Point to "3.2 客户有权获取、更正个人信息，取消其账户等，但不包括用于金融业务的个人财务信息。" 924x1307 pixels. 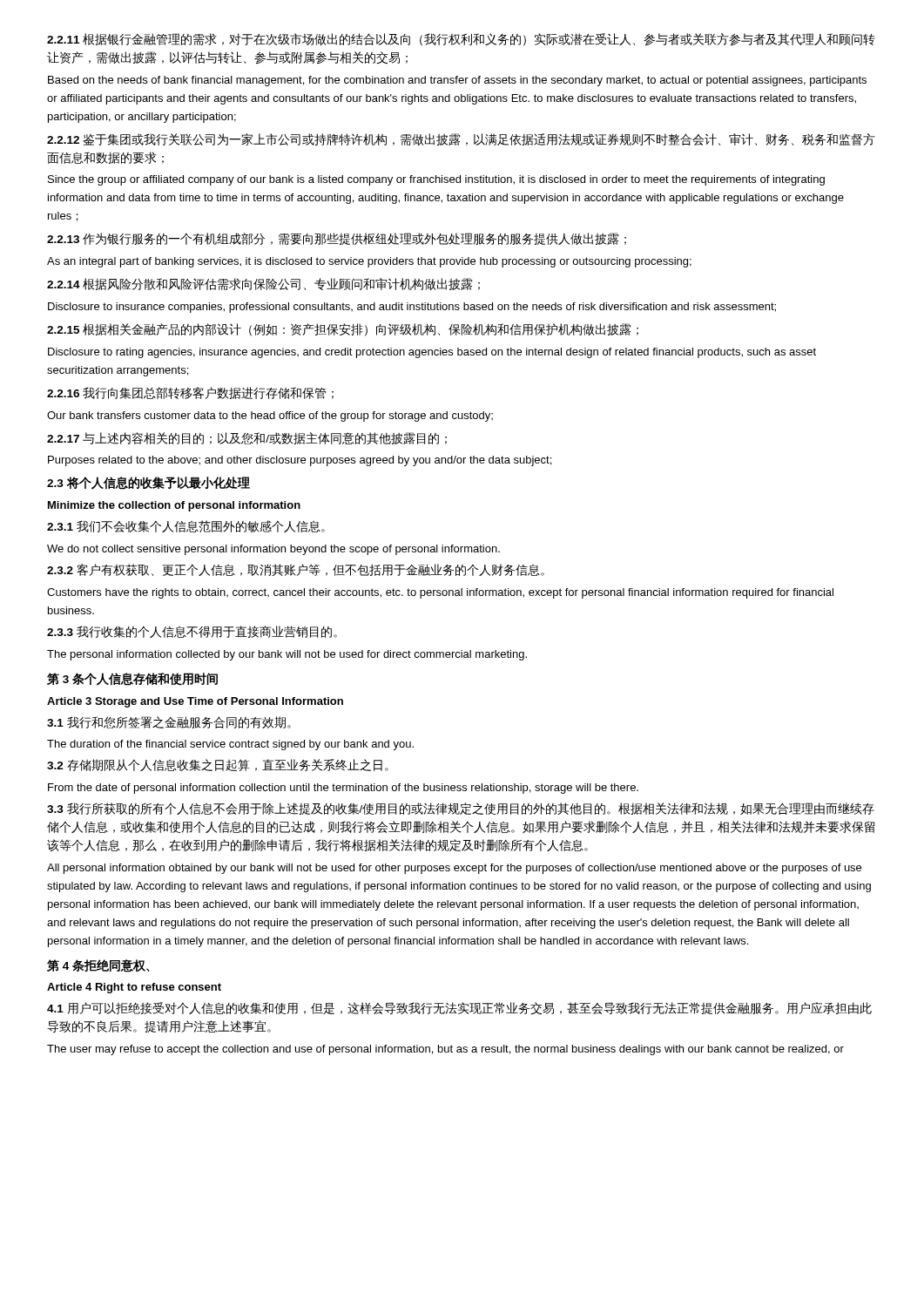pos(300,570)
